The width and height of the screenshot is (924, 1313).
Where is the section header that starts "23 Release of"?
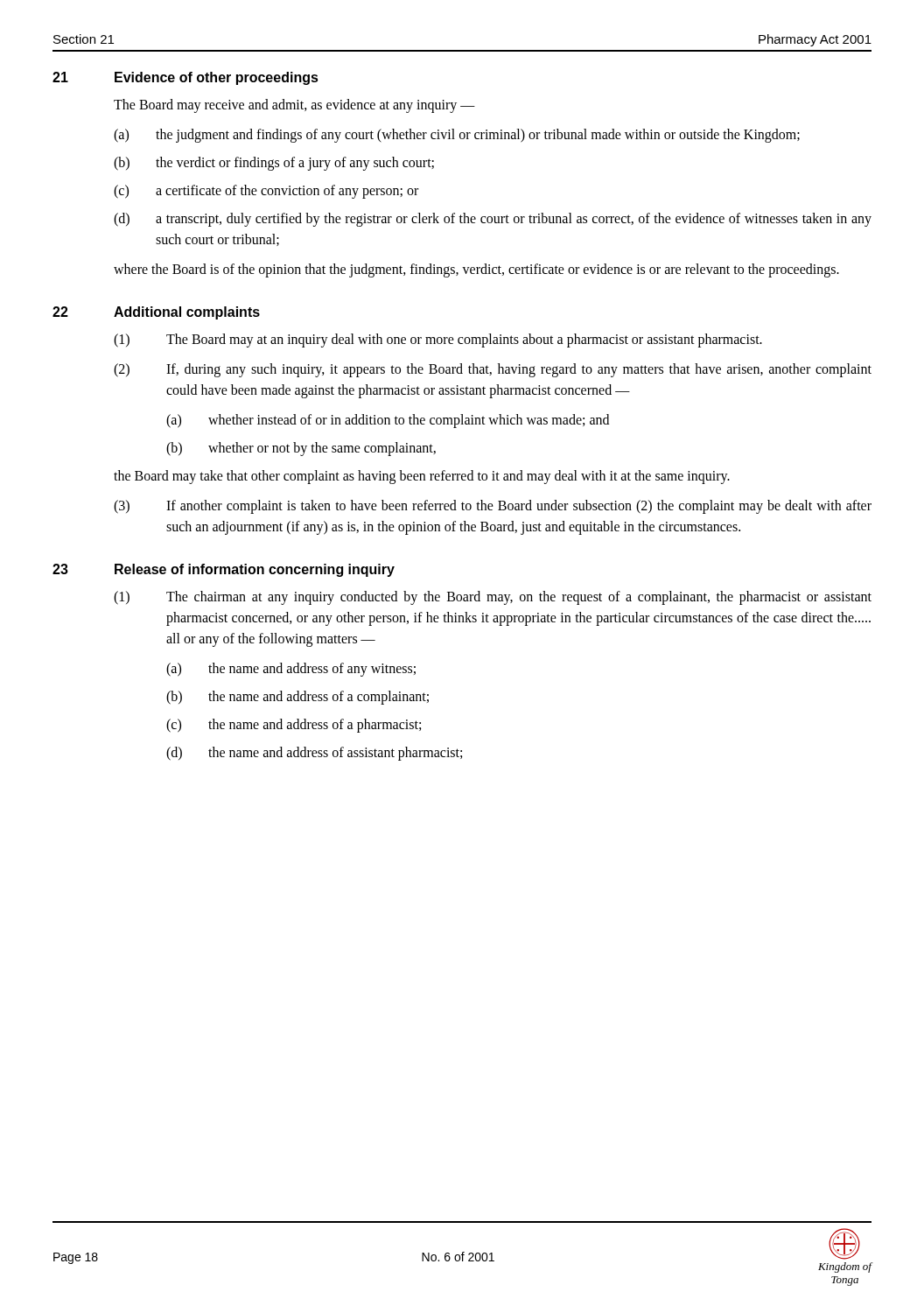tap(224, 570)
